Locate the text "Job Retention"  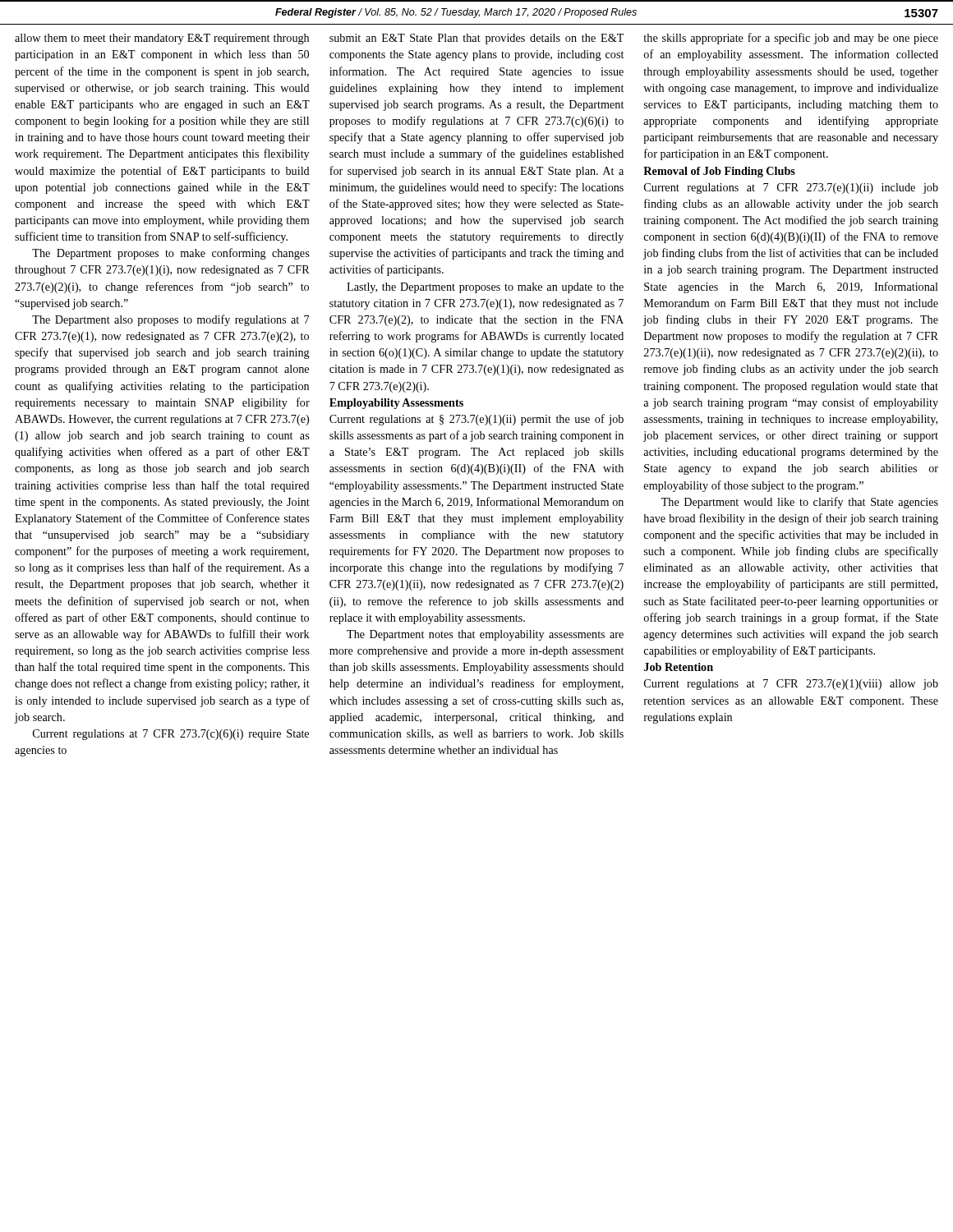tap(679, 667)
